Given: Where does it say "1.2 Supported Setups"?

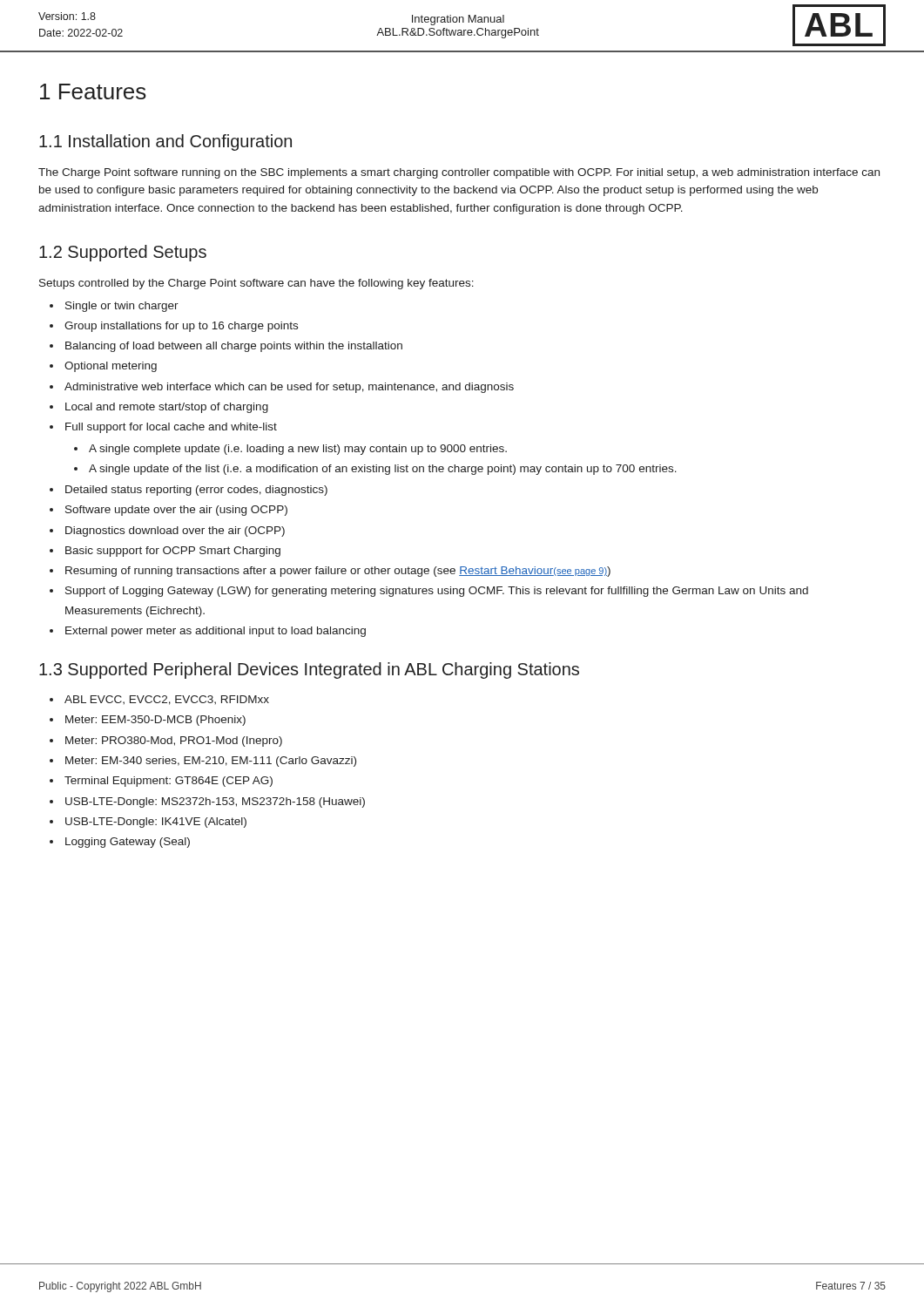Looking at the screenshot, I should coord(123,253).
